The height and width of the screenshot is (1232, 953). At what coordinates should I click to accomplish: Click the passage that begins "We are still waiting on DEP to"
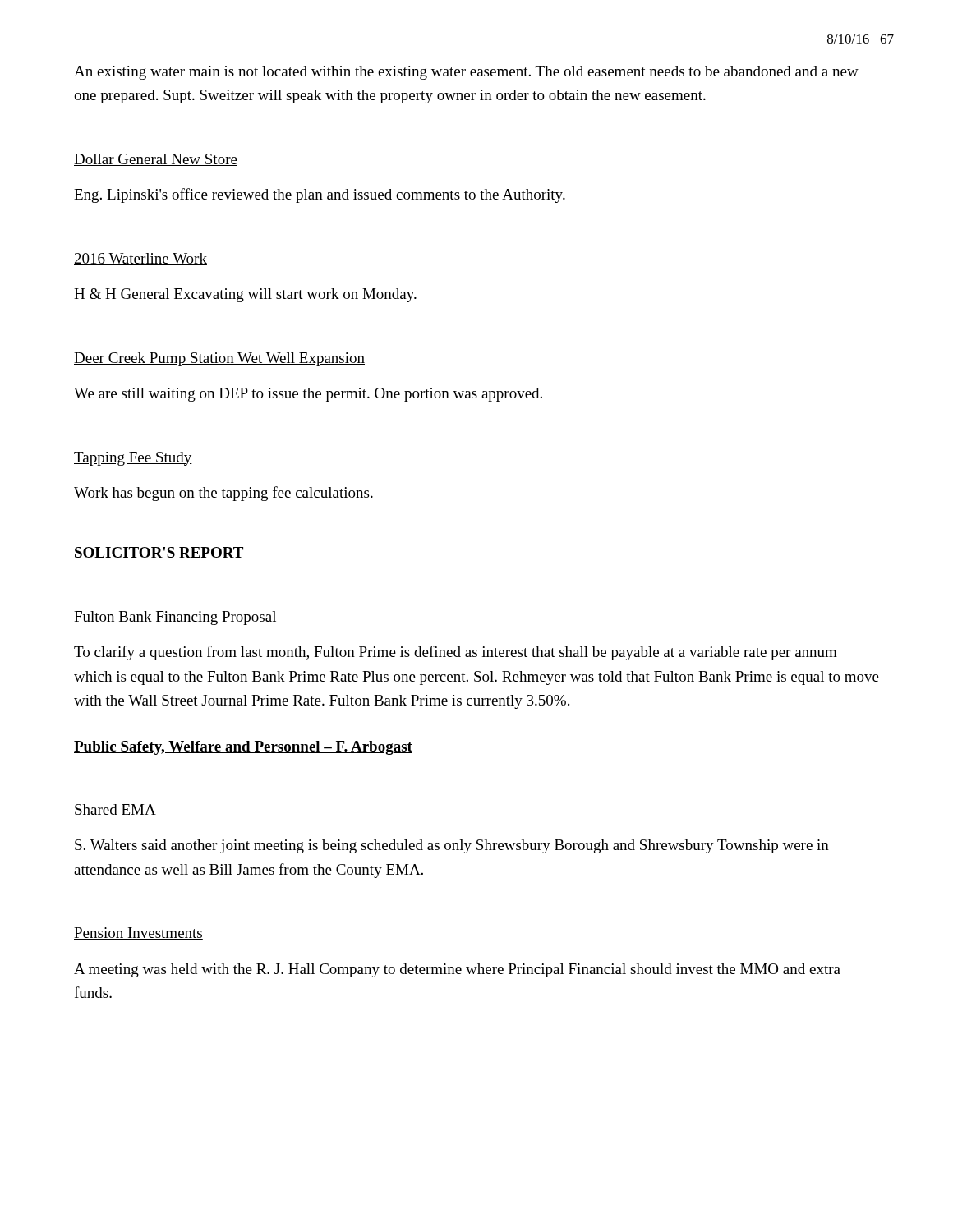point(476,393)
